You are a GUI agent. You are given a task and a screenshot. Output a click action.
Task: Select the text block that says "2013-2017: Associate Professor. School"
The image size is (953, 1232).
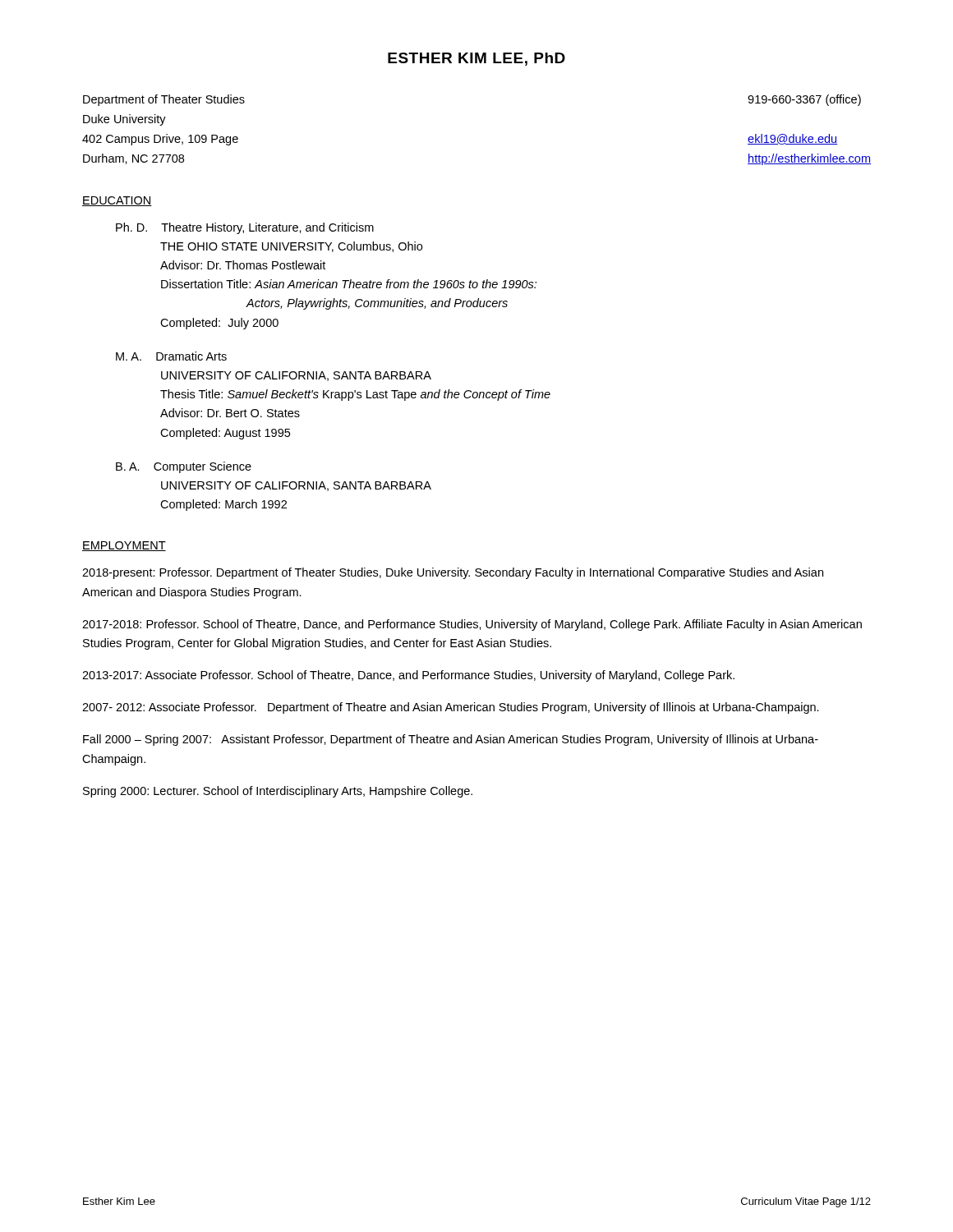coord(409,675)
